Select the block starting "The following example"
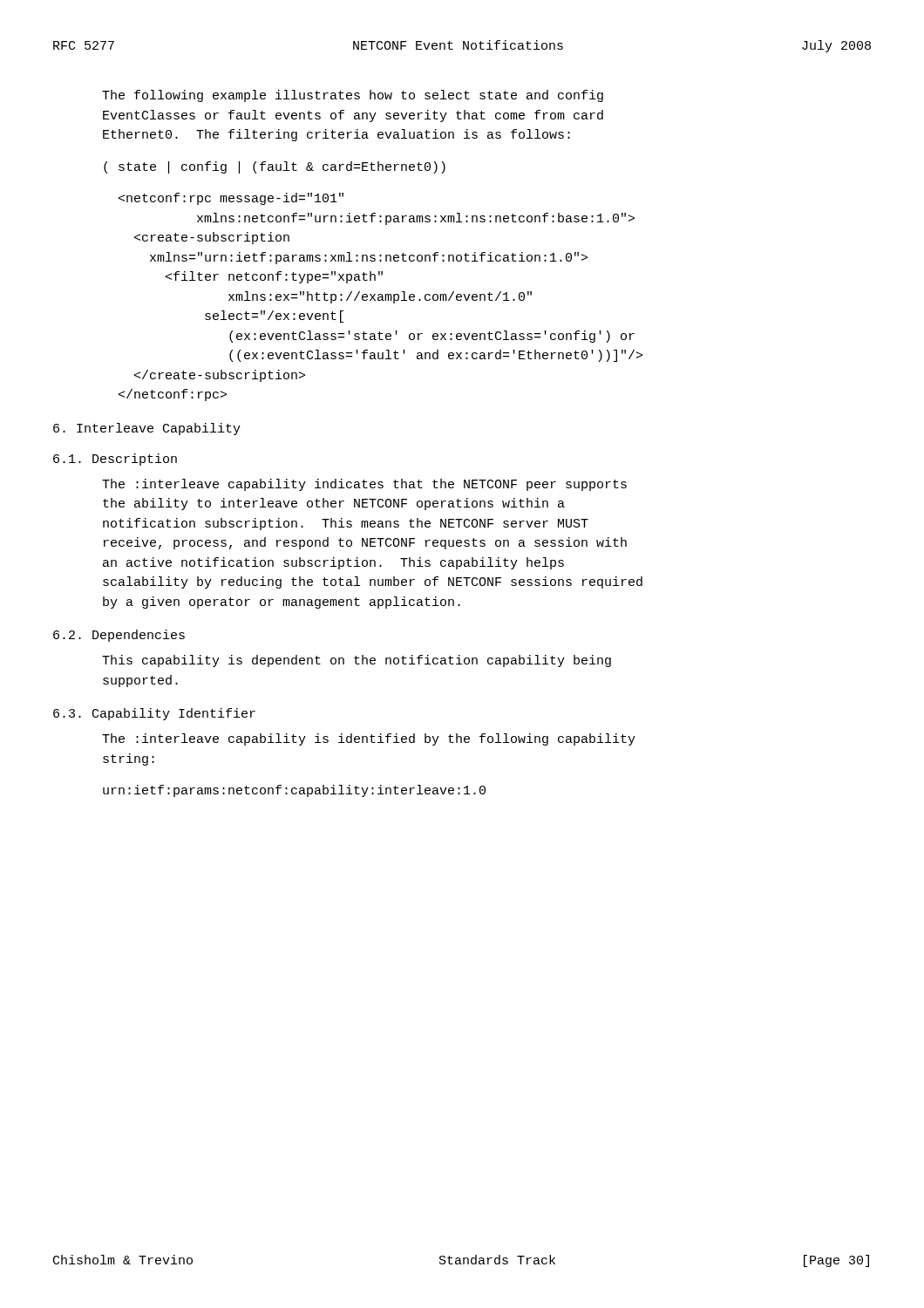 tap(341, 116)
